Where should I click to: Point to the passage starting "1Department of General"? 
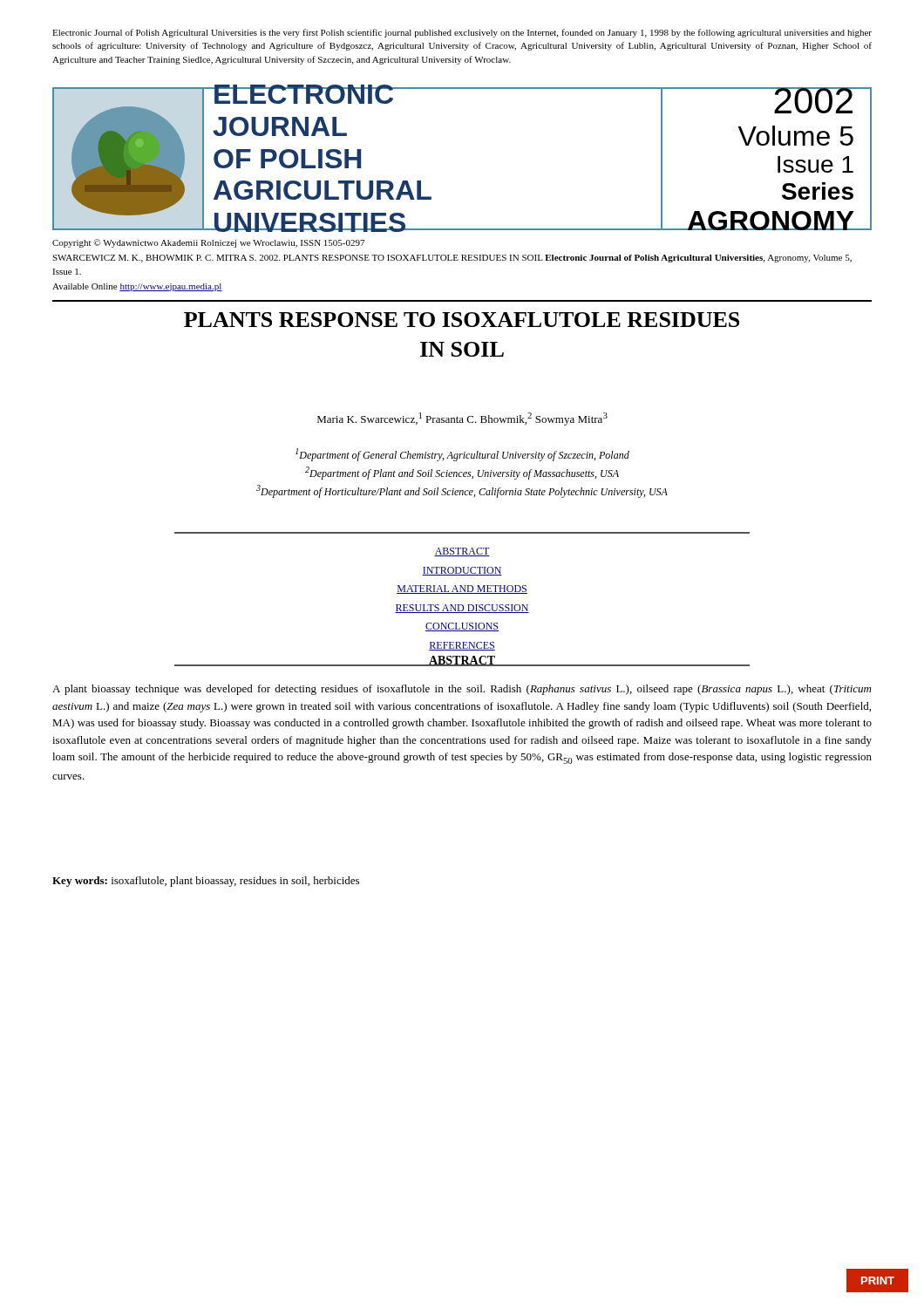pos(462,472)
